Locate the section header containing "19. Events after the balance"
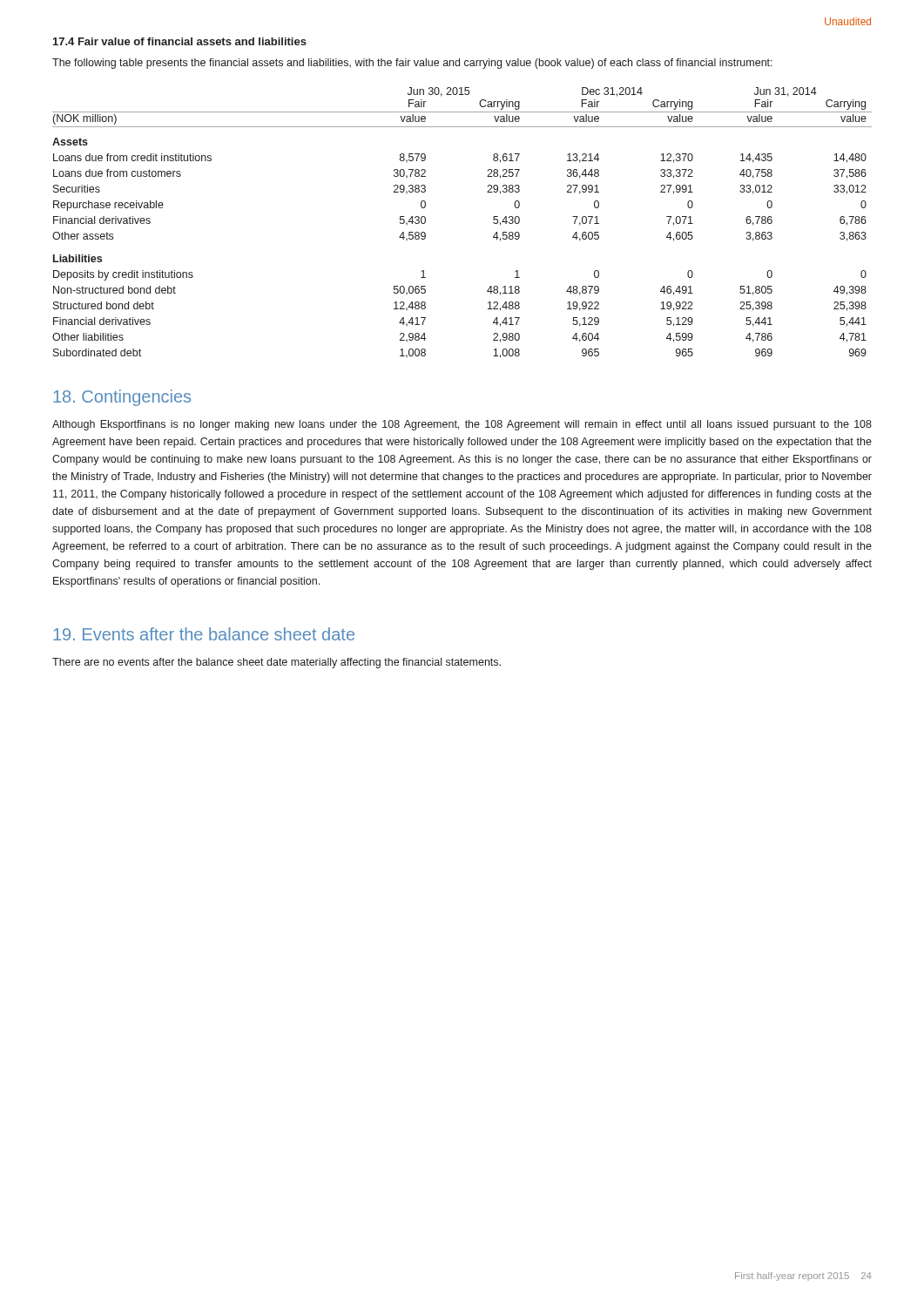 pos(204,634)
